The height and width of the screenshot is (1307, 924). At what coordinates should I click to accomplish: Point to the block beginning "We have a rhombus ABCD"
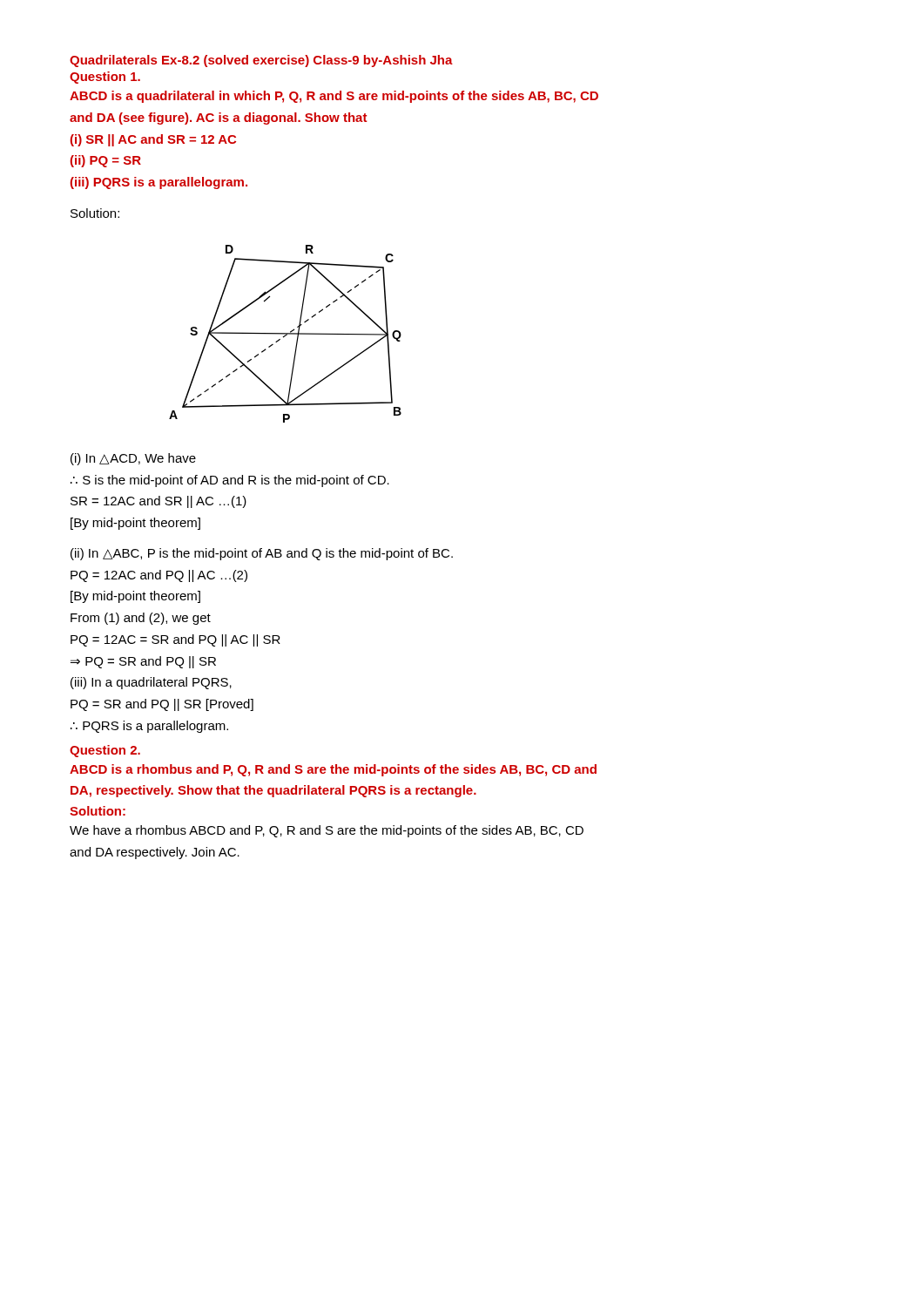(327, 841)
